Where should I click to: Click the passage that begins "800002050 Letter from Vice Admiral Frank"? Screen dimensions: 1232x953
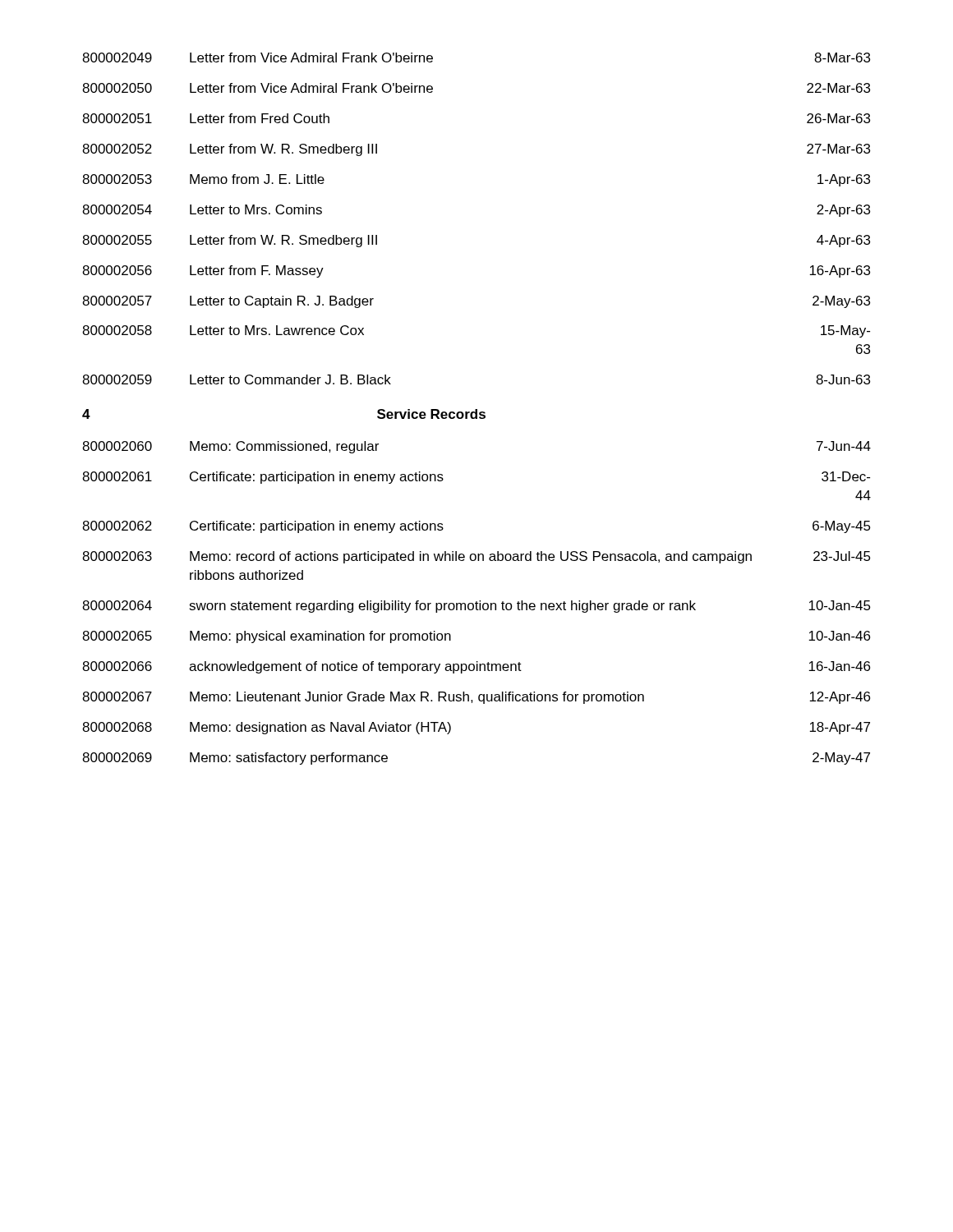pyautogui.click(x=115, y=87)
